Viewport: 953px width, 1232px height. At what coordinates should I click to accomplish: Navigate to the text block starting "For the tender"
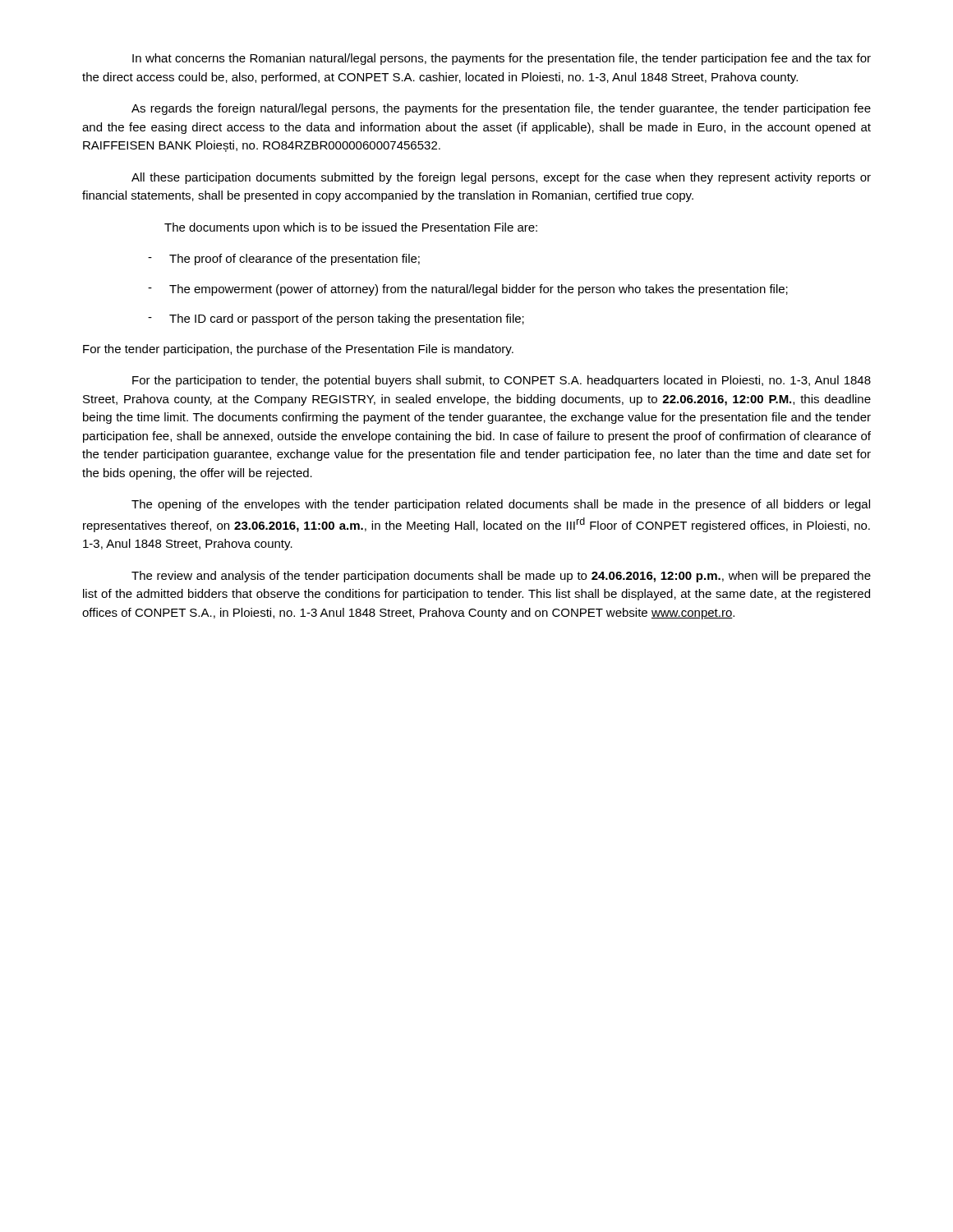[298, 348]
